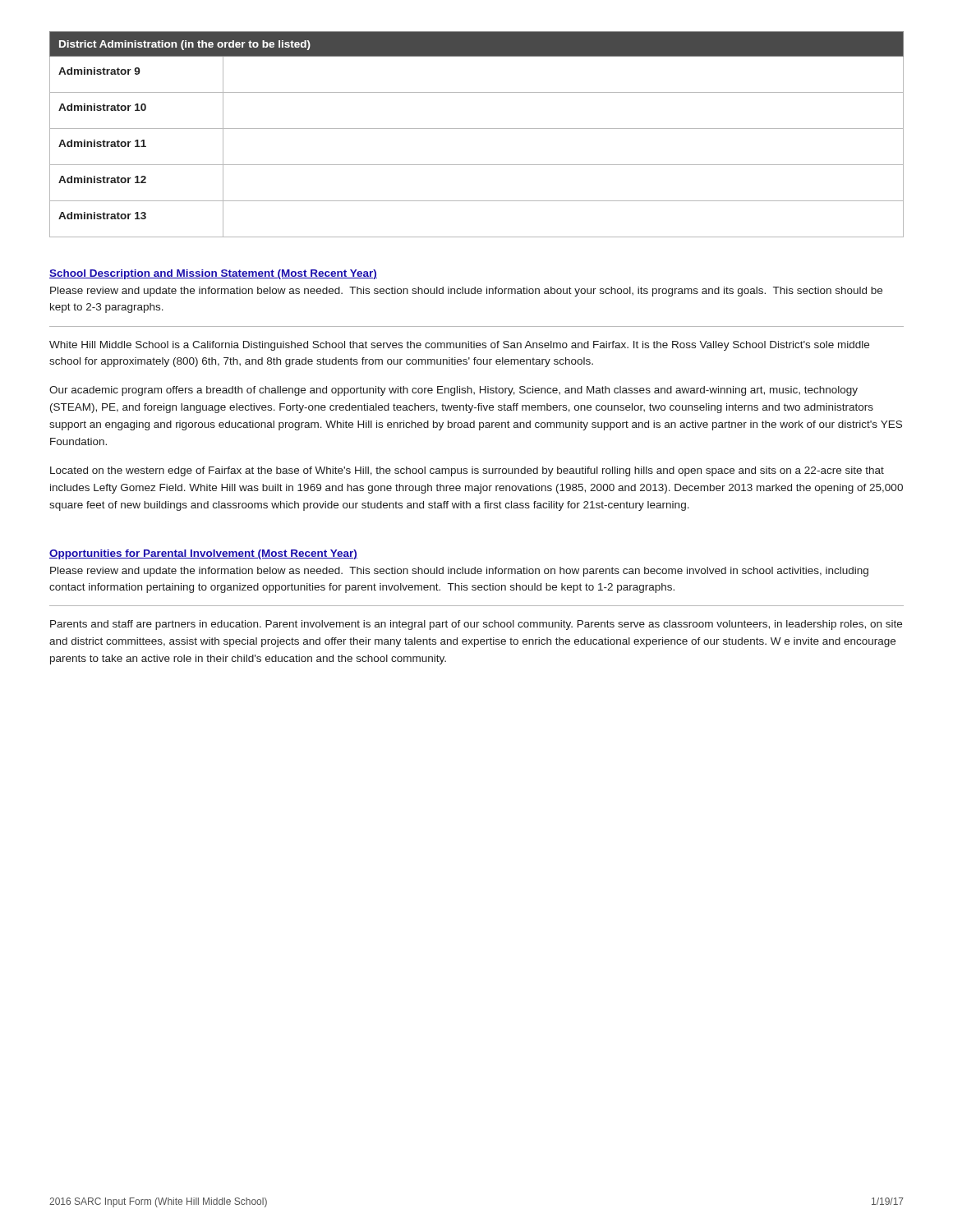Navigate to the text starting "Opportunities for Parental Involvement (Most"
Viewport: 953px width, 1232px height.
click(x=203, y=553)
